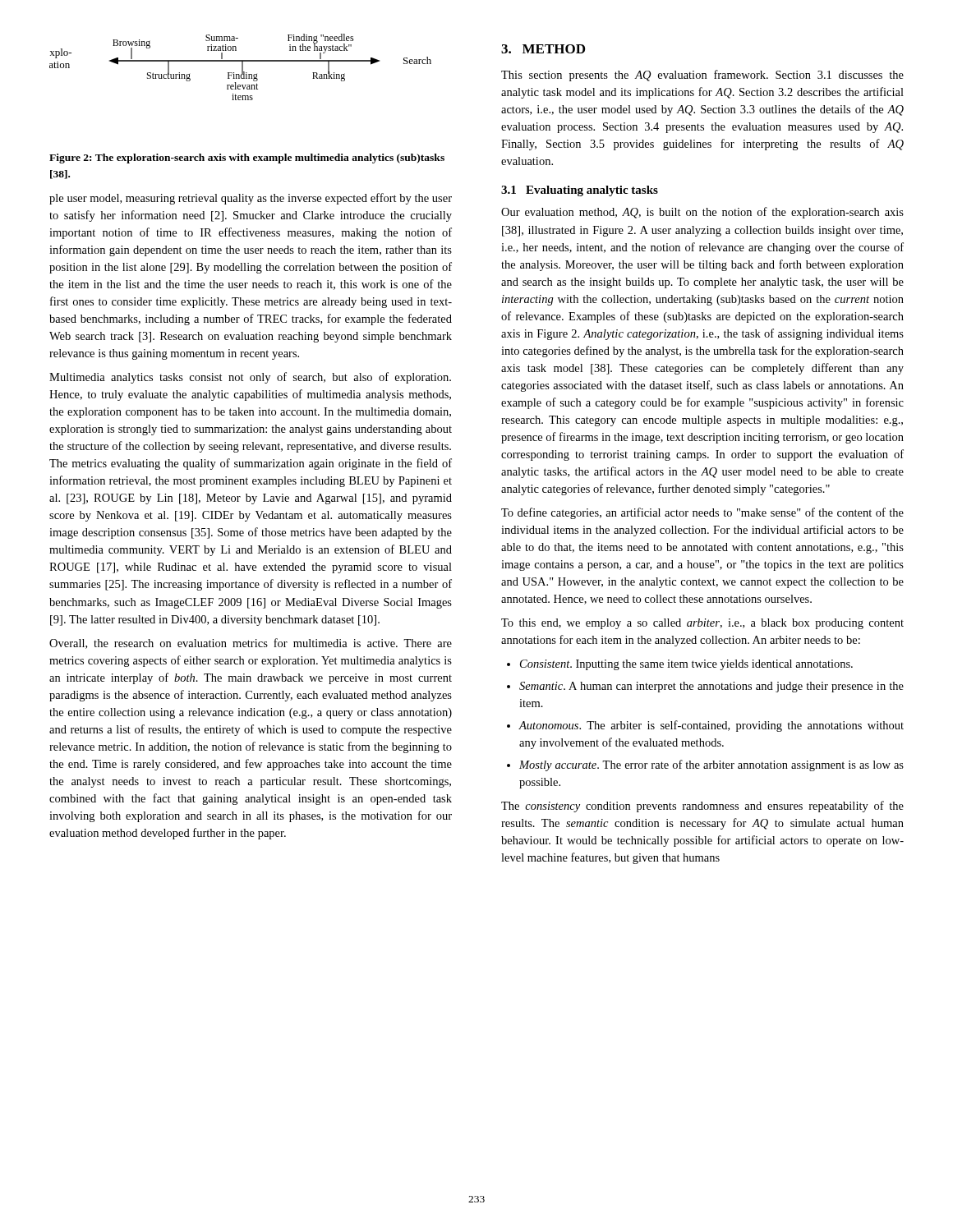This screenshot has width=953, height=1232.
Task: Point to the text block starting "3. METHOD"
Action: pos(543,49)
